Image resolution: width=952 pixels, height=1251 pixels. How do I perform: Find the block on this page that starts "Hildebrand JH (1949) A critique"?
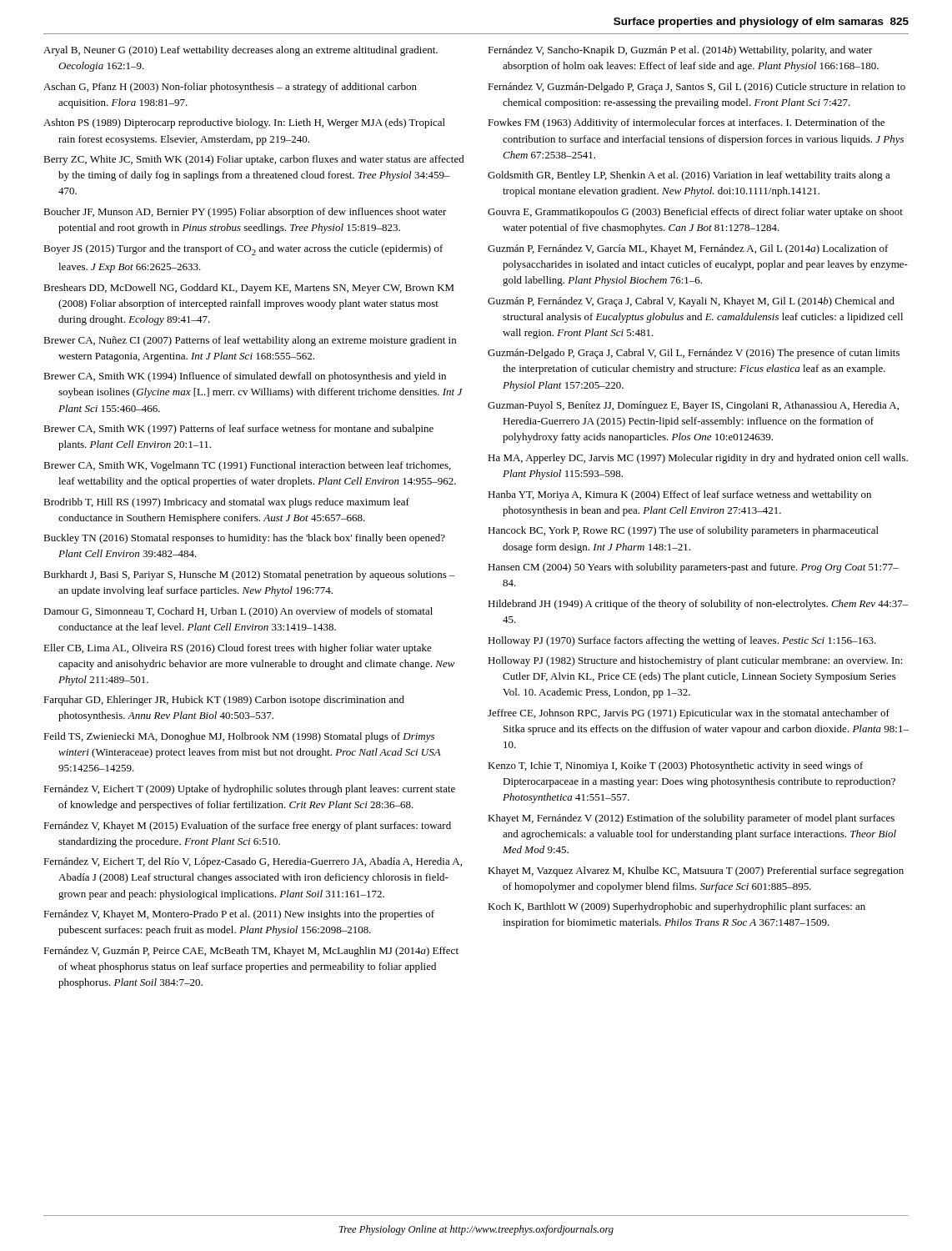(x=698, y=611)
